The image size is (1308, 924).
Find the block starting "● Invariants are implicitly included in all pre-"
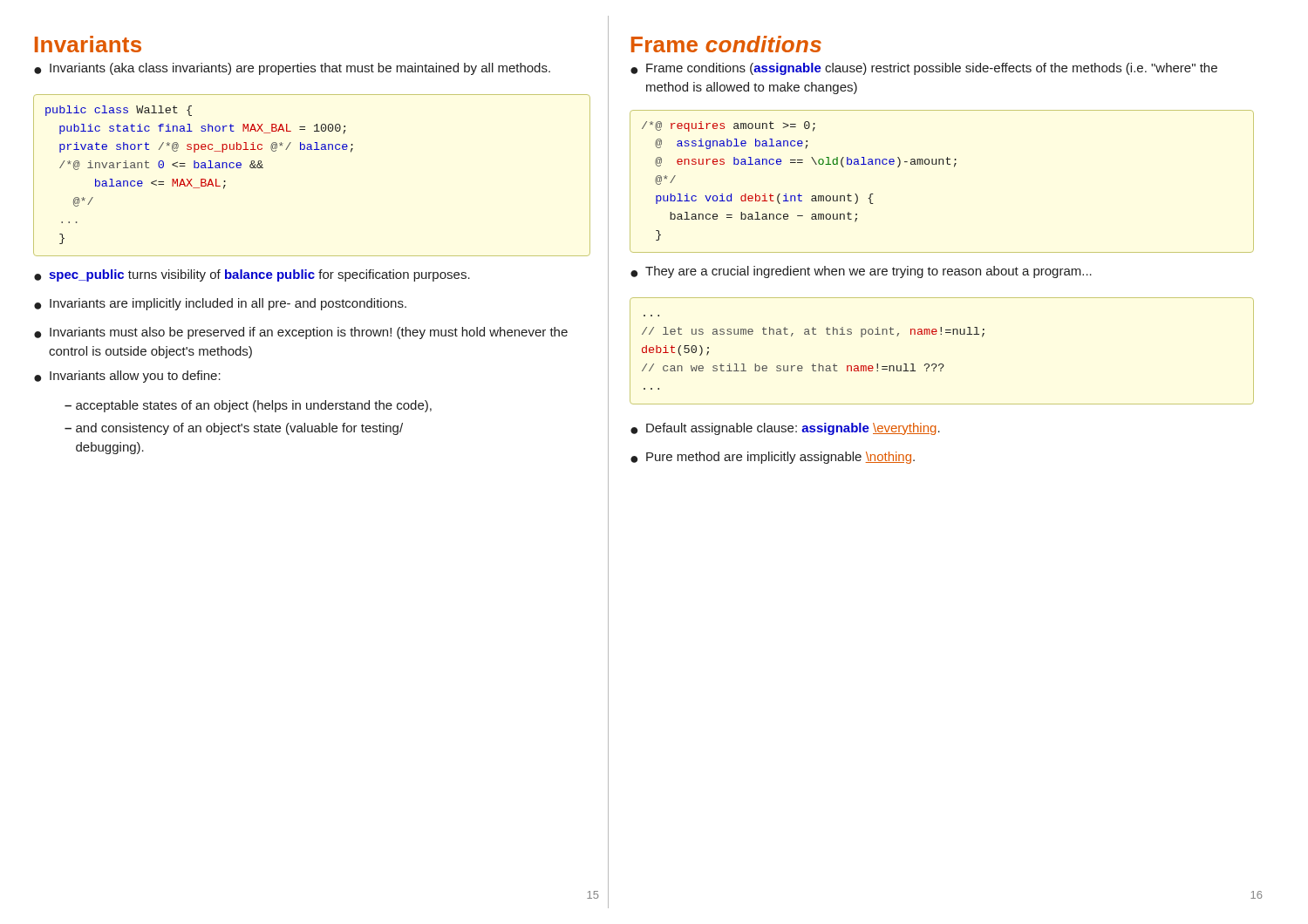click(312, 305)
